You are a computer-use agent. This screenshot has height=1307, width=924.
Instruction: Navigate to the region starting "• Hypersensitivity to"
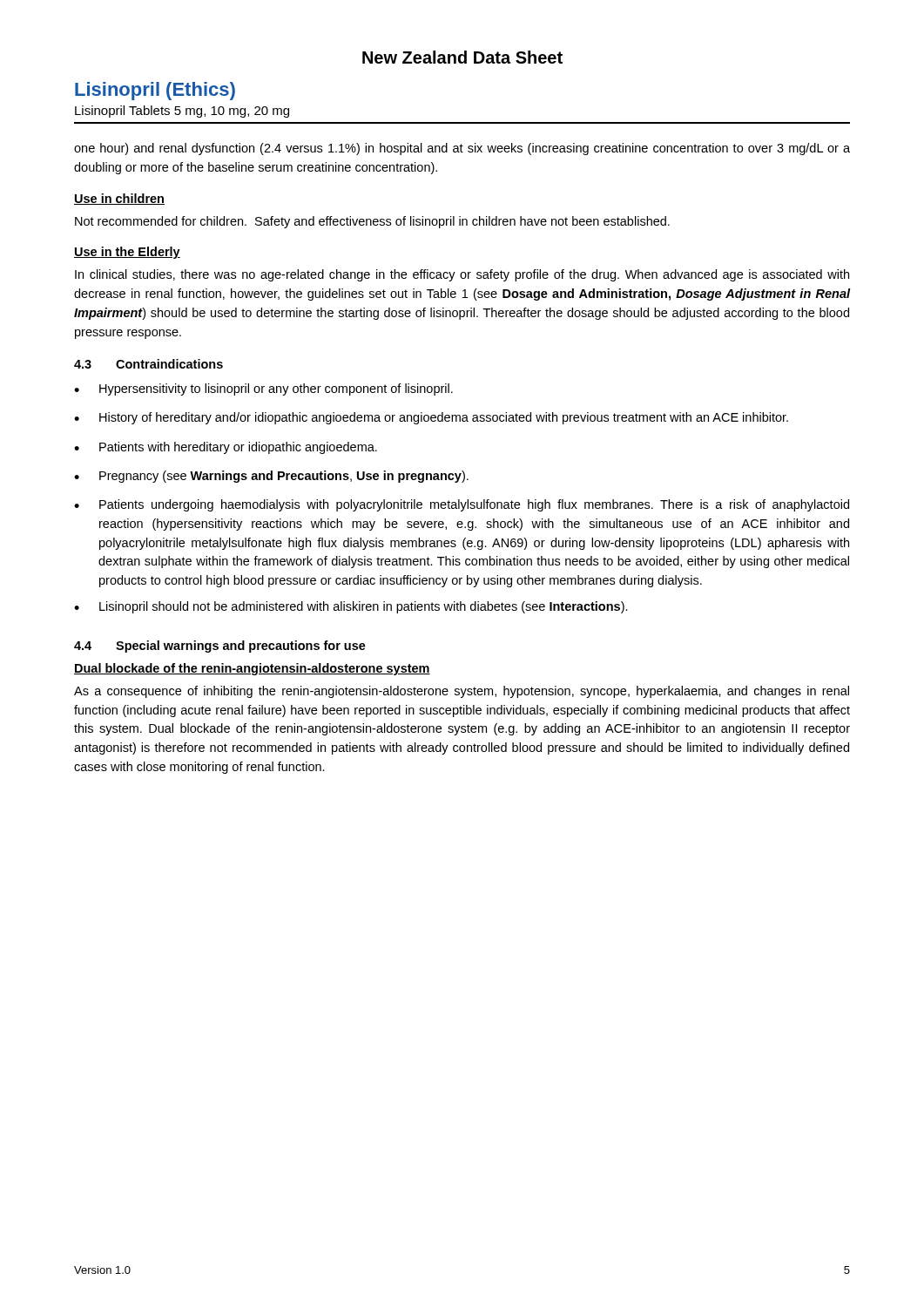click(x=462, y=391)
